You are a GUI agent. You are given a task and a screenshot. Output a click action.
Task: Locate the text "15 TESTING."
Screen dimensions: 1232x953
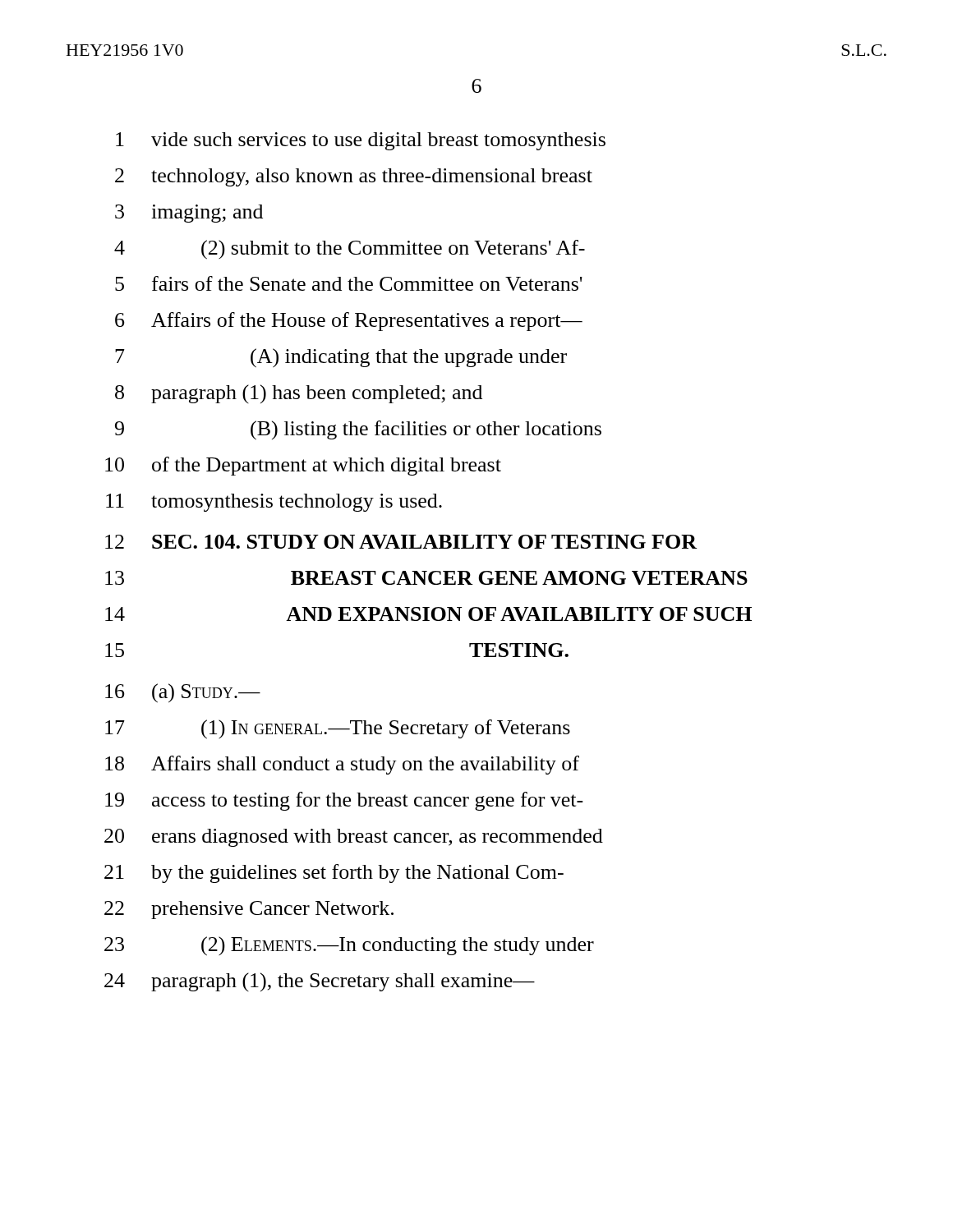pyautogui.click(x=476, y=650)
